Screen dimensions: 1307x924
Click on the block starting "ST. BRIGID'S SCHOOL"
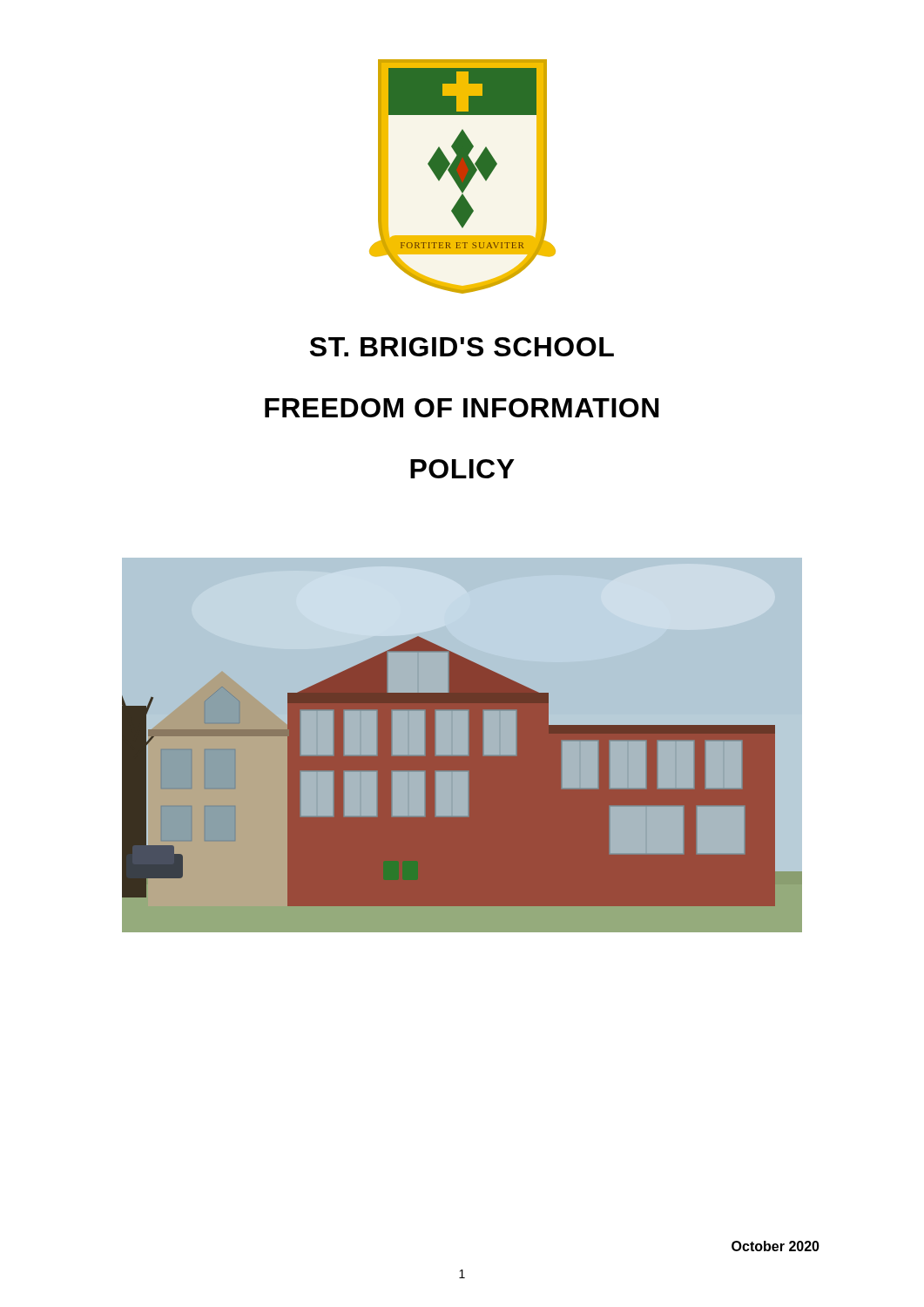[x=462, y=347]
